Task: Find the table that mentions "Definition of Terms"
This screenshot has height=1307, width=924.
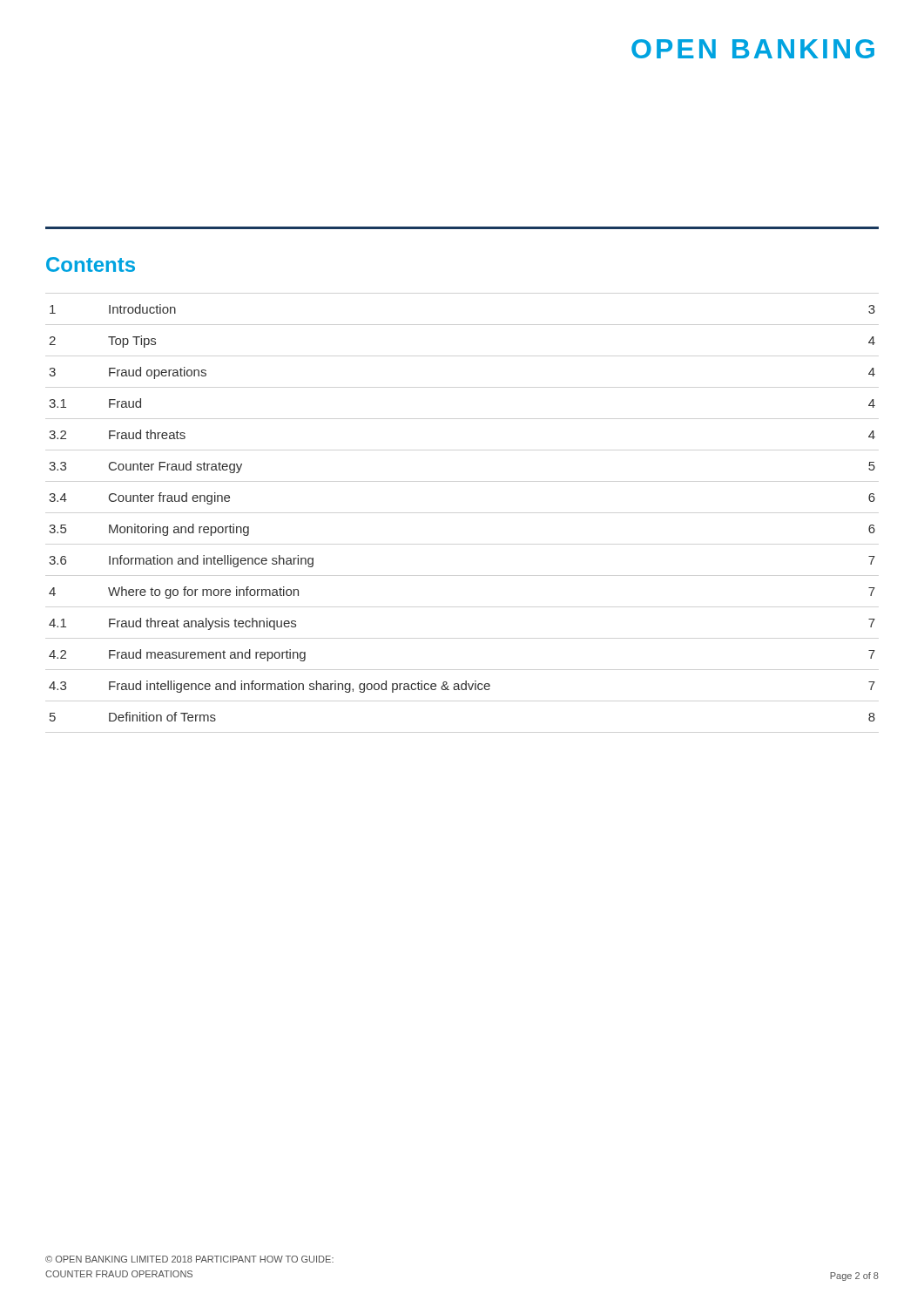Action: [x=462, y=513]
